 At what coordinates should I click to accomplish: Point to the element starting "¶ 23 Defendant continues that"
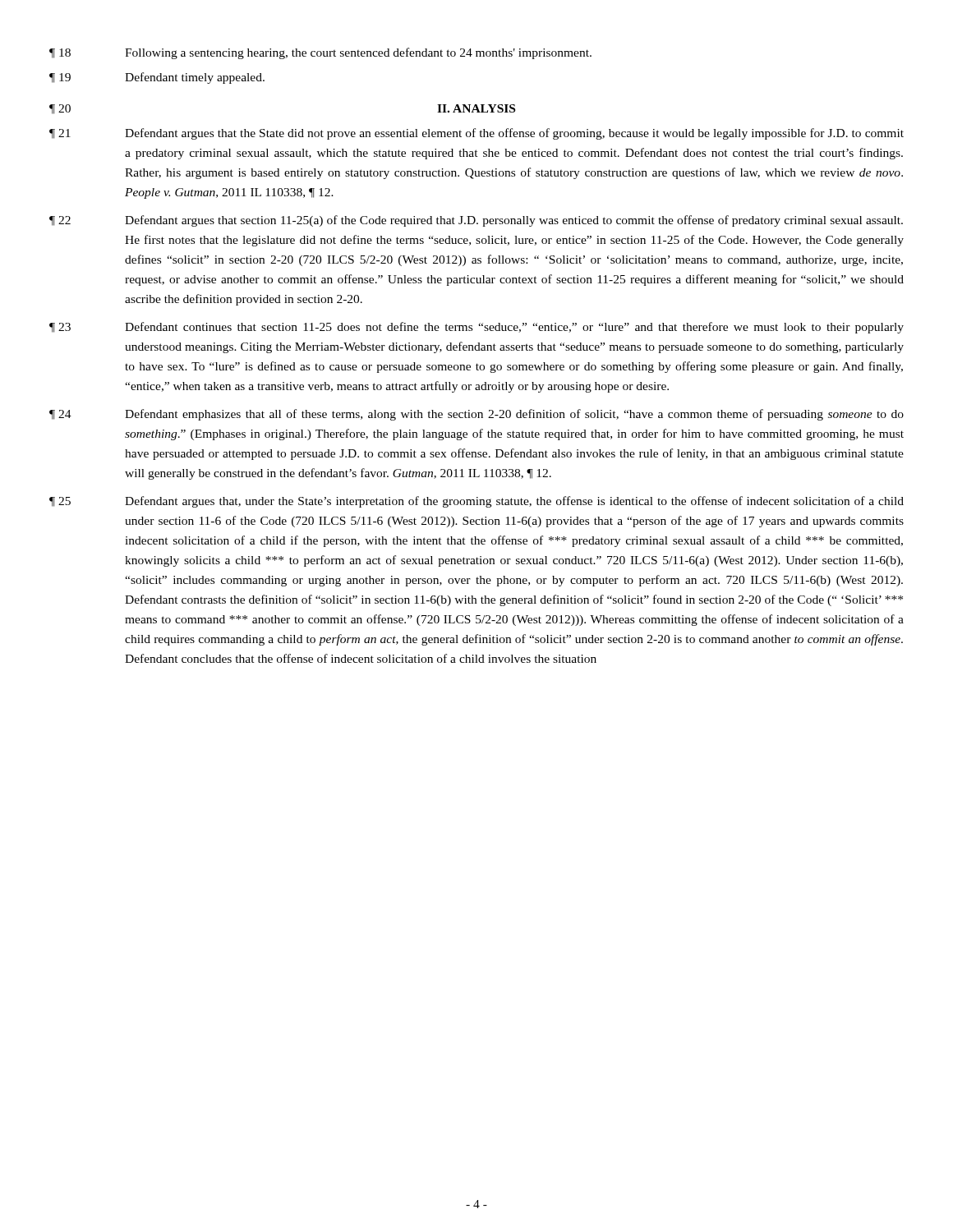(476, 357)
